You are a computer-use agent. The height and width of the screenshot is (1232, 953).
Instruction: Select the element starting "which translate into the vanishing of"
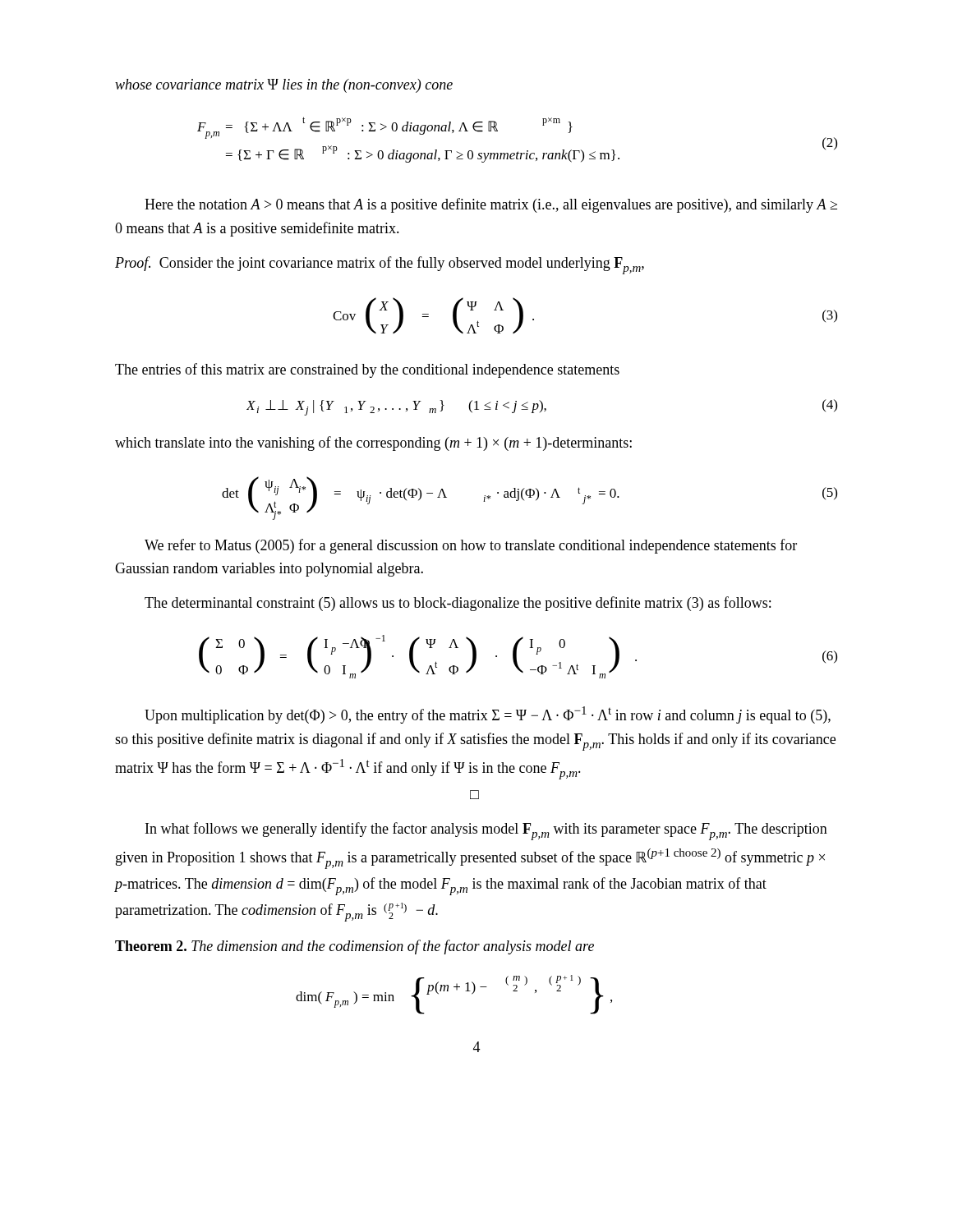pos(374,443)
